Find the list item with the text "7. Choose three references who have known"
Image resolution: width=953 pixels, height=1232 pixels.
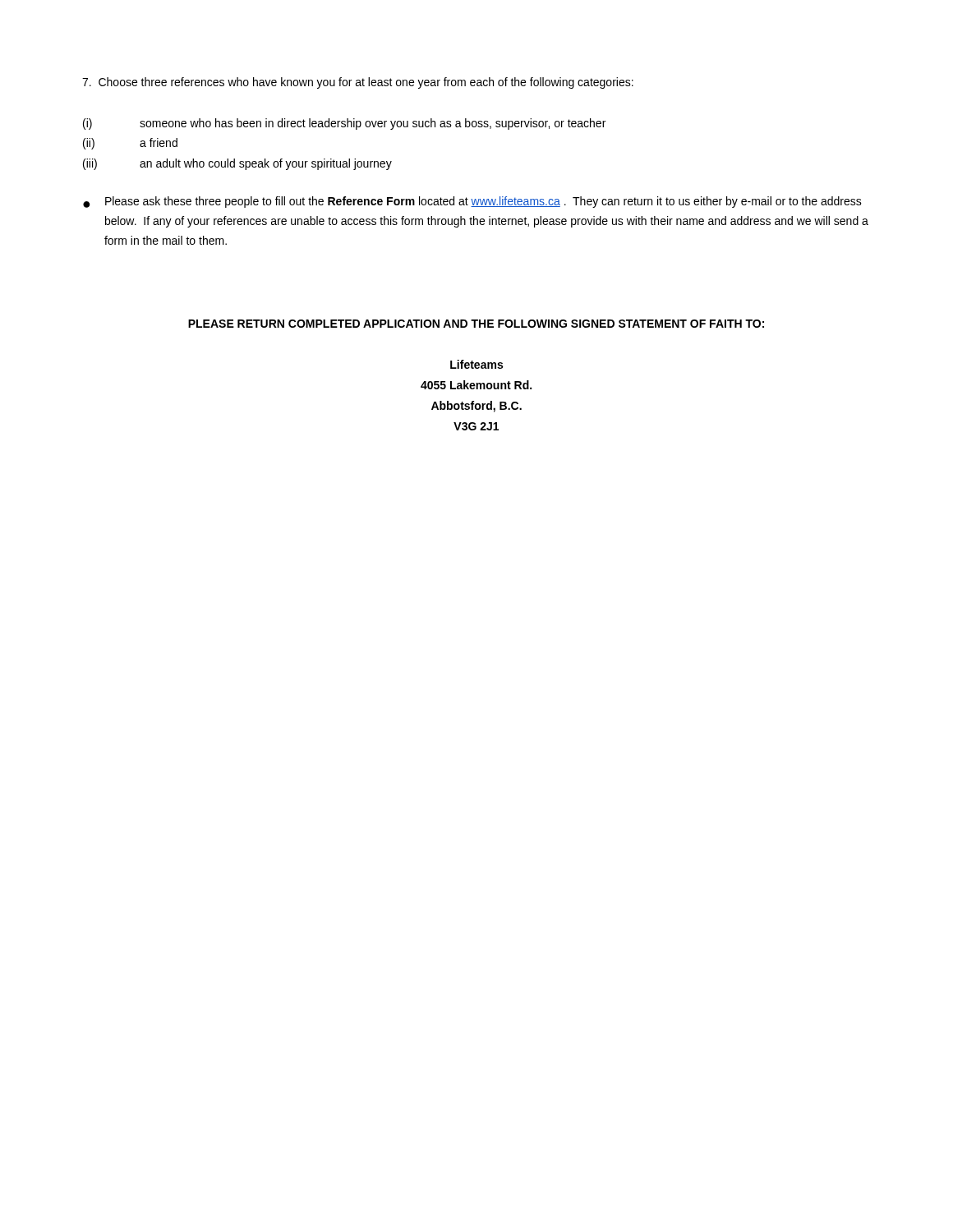pyautogui.click(x=358, y=82)
